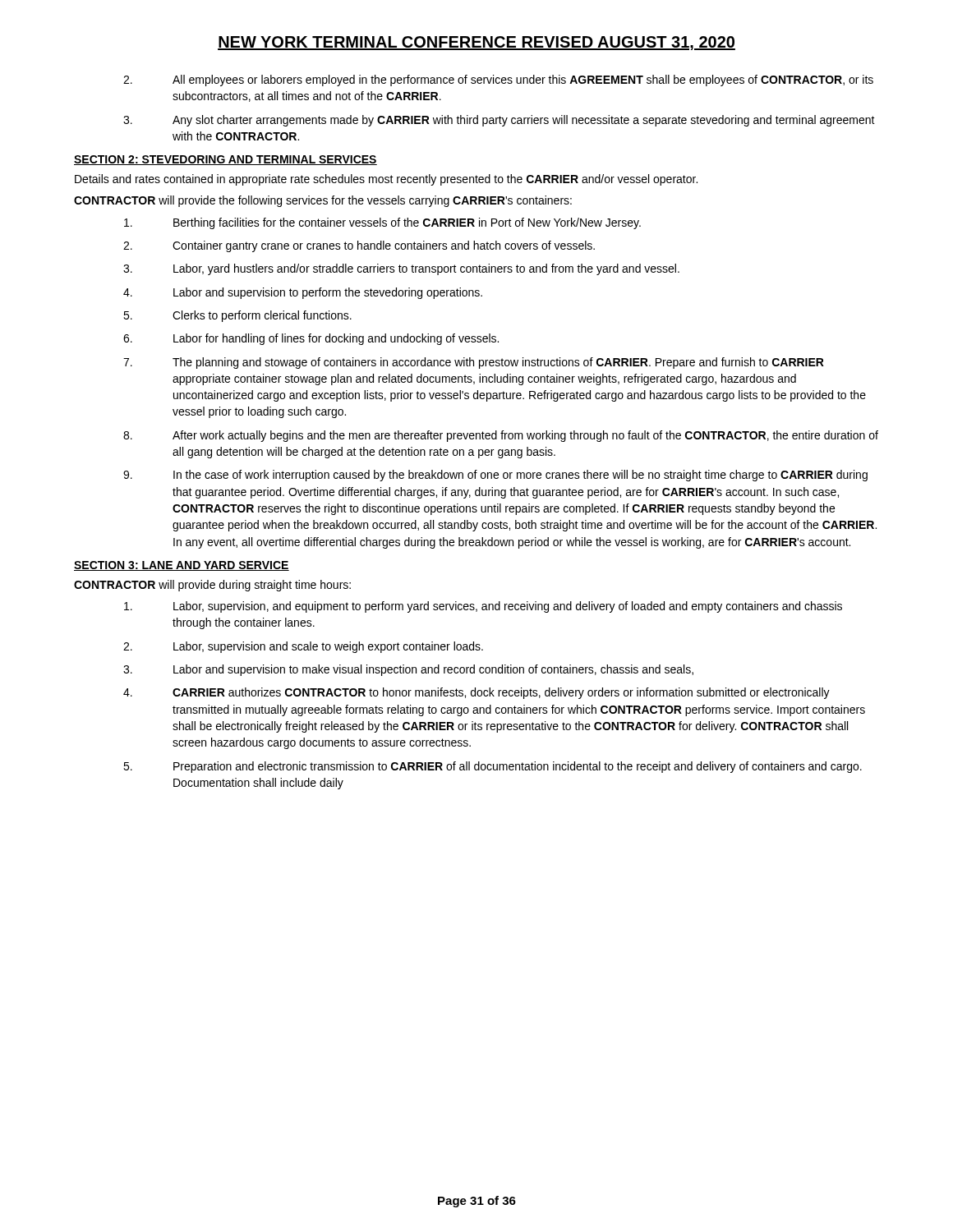Screen dimensions: 1232x953
Task: Where is the section header that starts "SECTION 3: LANE AND"?
Action: point(181,565)
